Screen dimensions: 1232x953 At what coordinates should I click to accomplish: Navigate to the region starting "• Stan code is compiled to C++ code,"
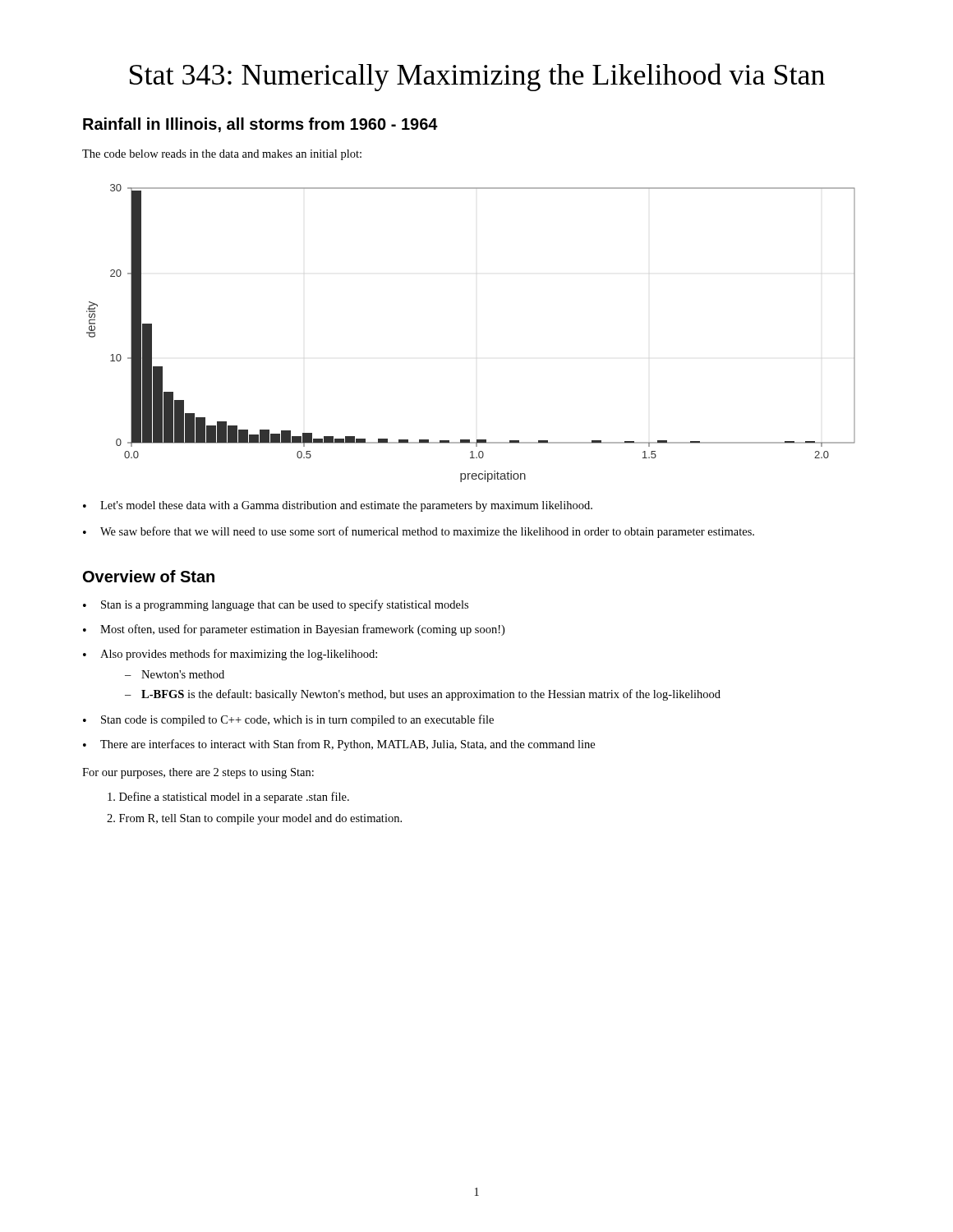(x=476, y=721)
